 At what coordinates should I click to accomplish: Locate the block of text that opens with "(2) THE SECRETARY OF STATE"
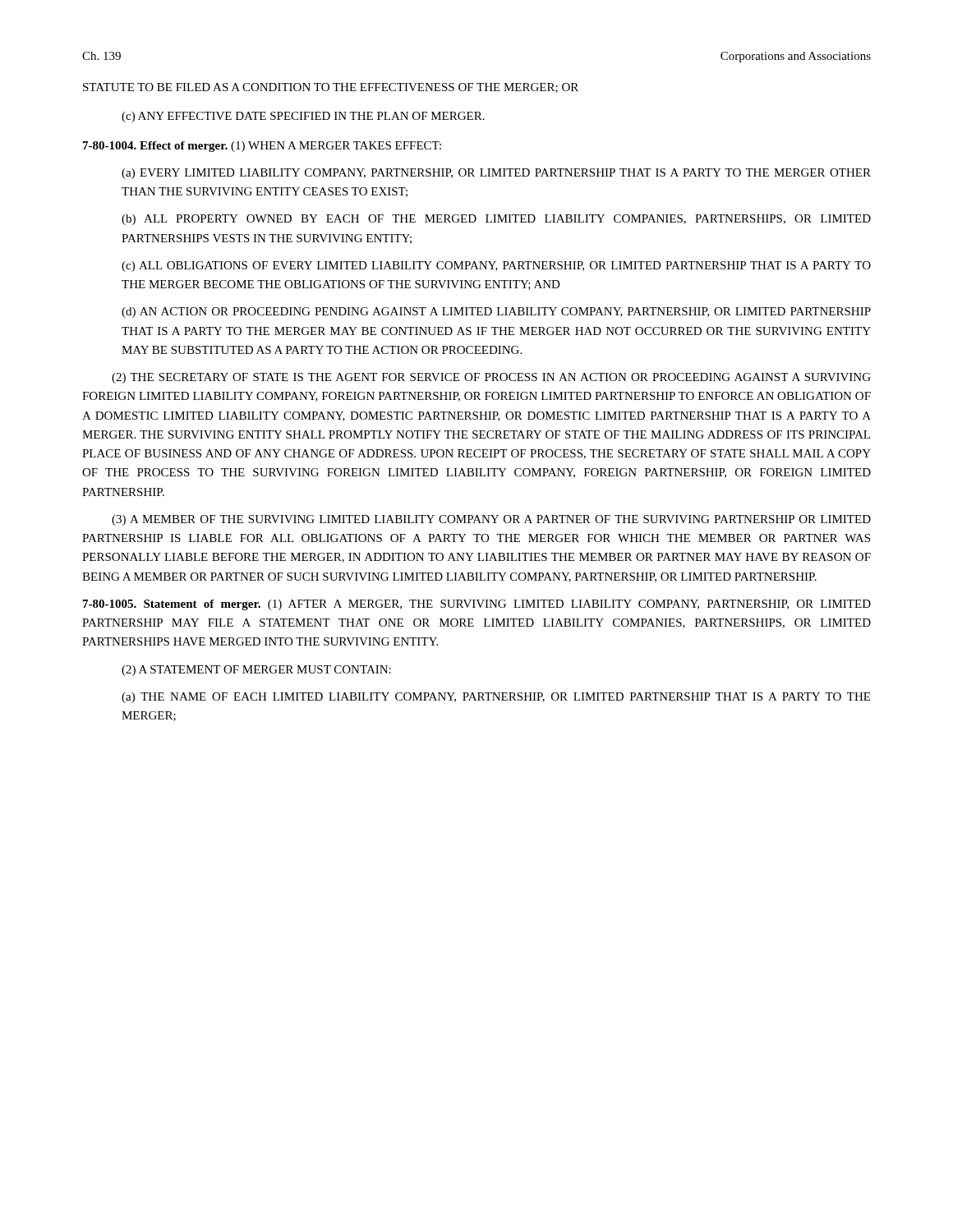[x=476, y=434]
